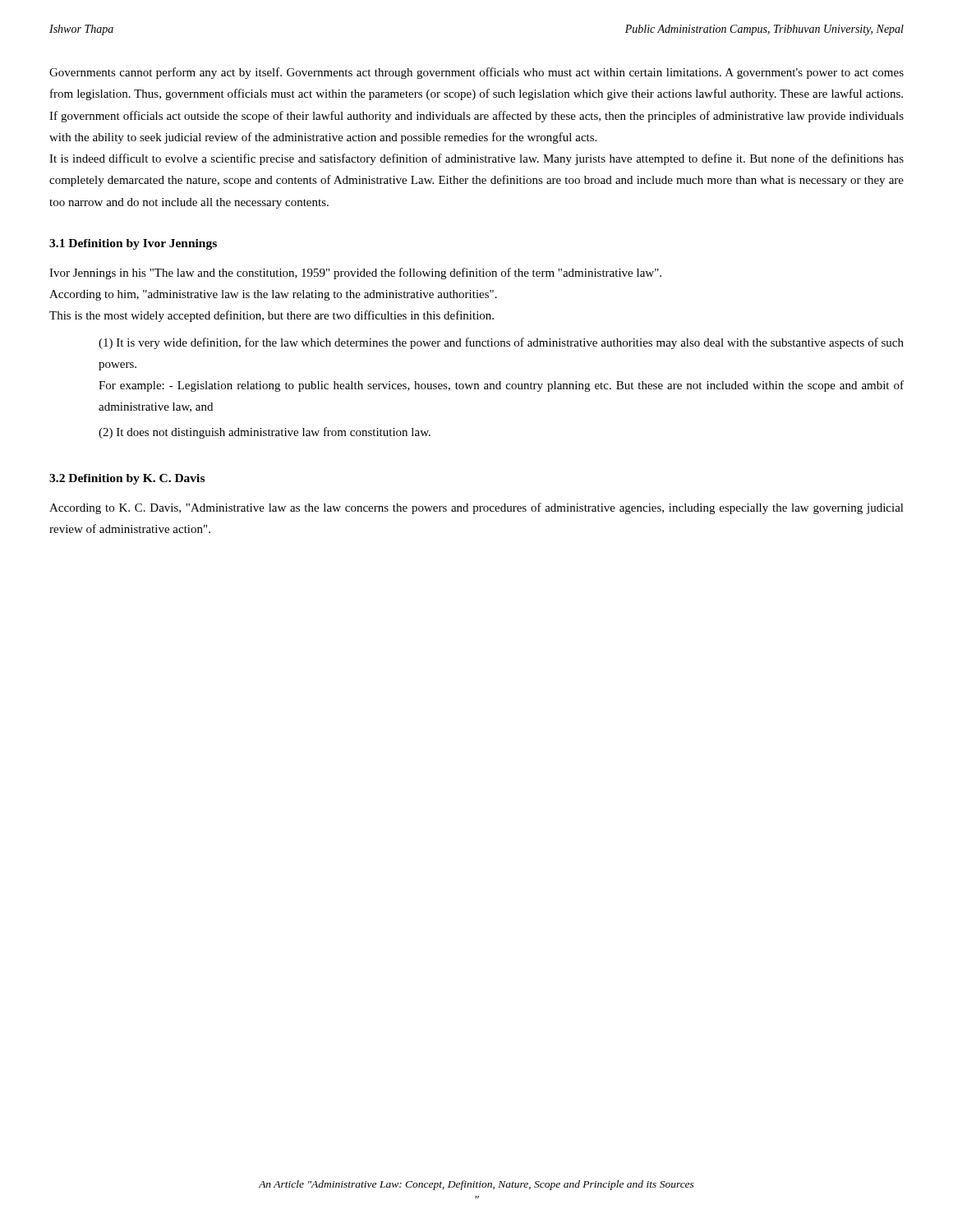953x1232 pixels.
Task: Find the block on this page that starts "It is indeed"
Action: (x=476, y=180)
